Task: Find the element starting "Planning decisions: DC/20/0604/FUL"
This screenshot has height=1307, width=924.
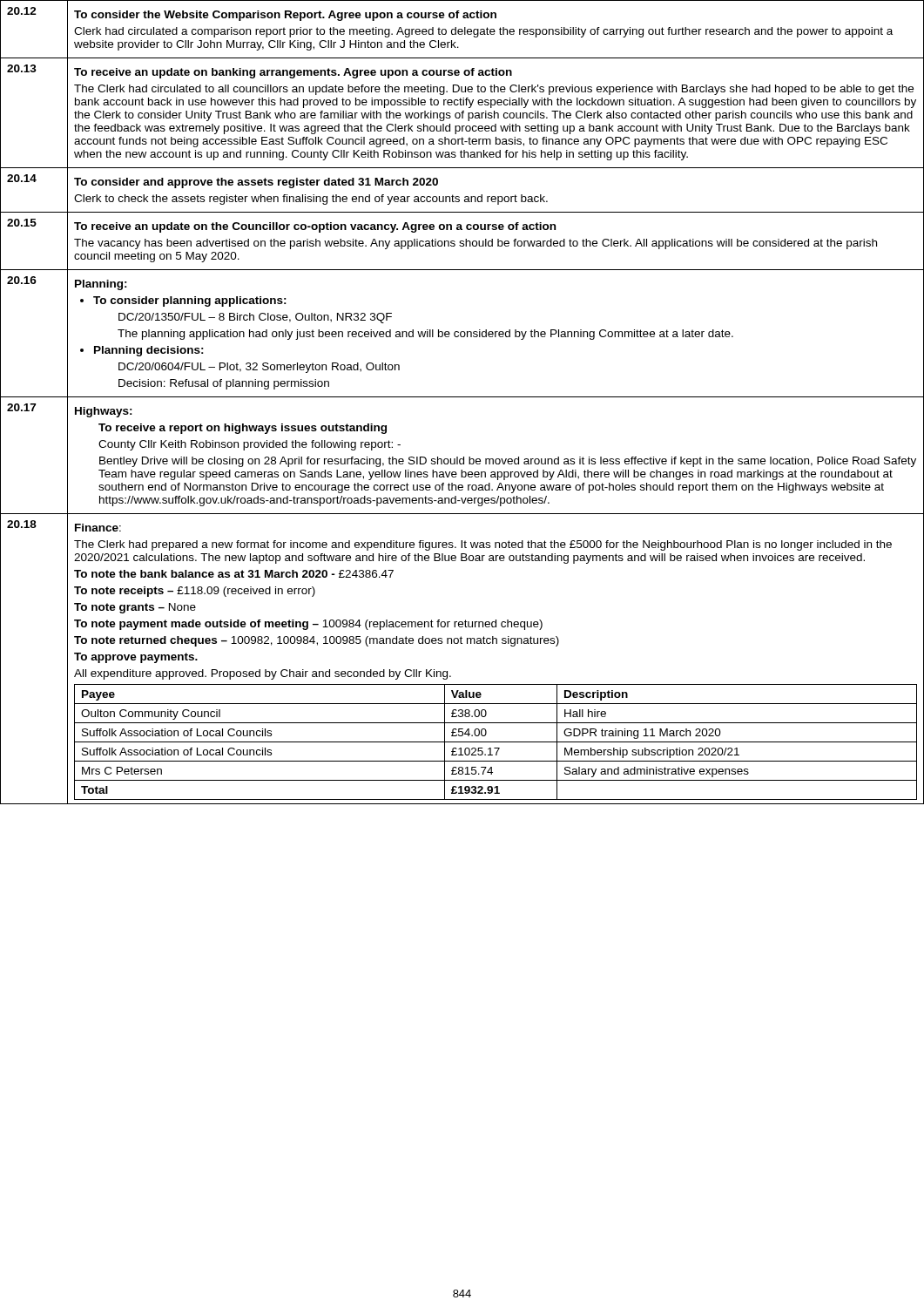Action: (149, 351)
